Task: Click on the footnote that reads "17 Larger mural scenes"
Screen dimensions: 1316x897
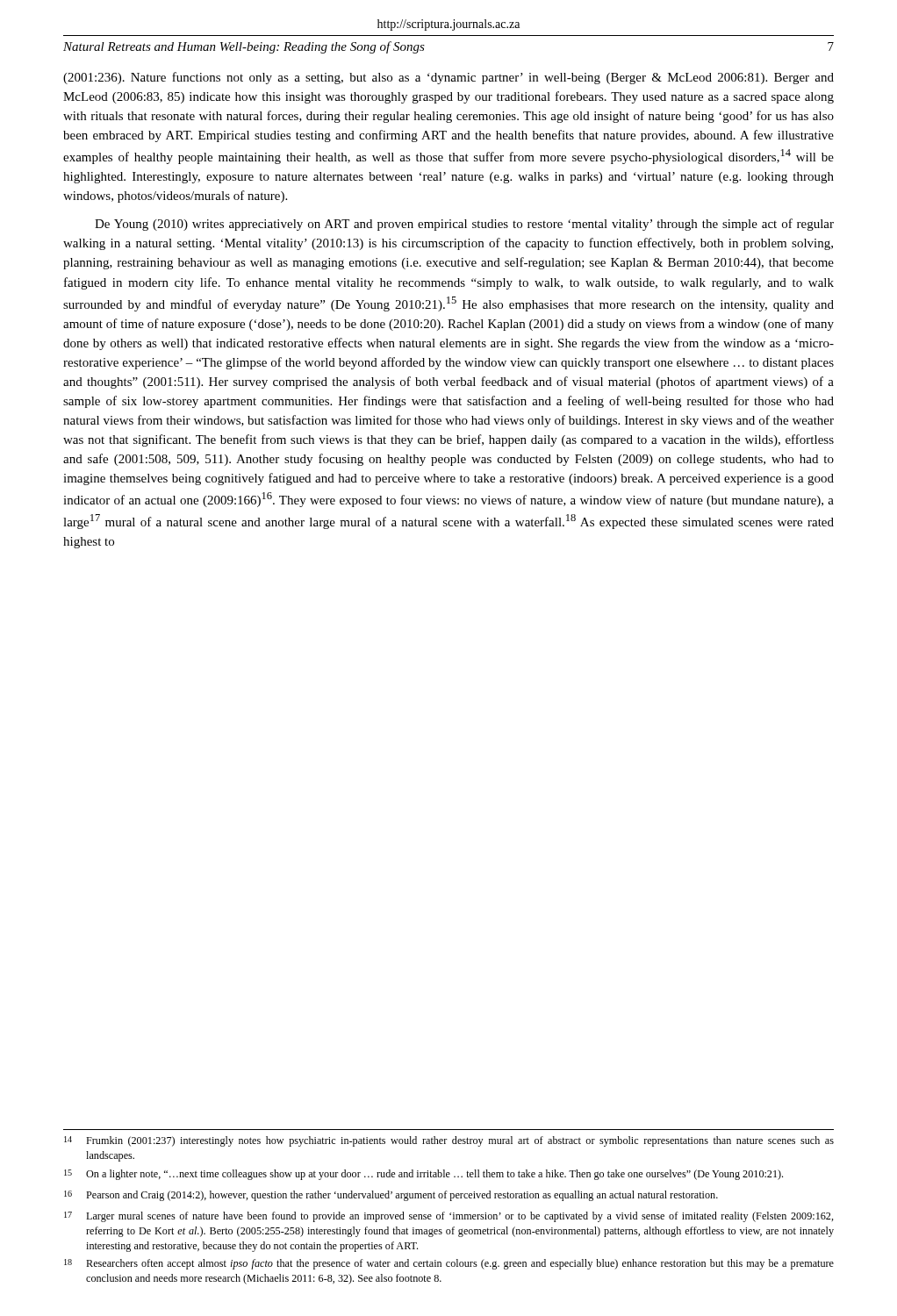Action: pos(448,1231)
